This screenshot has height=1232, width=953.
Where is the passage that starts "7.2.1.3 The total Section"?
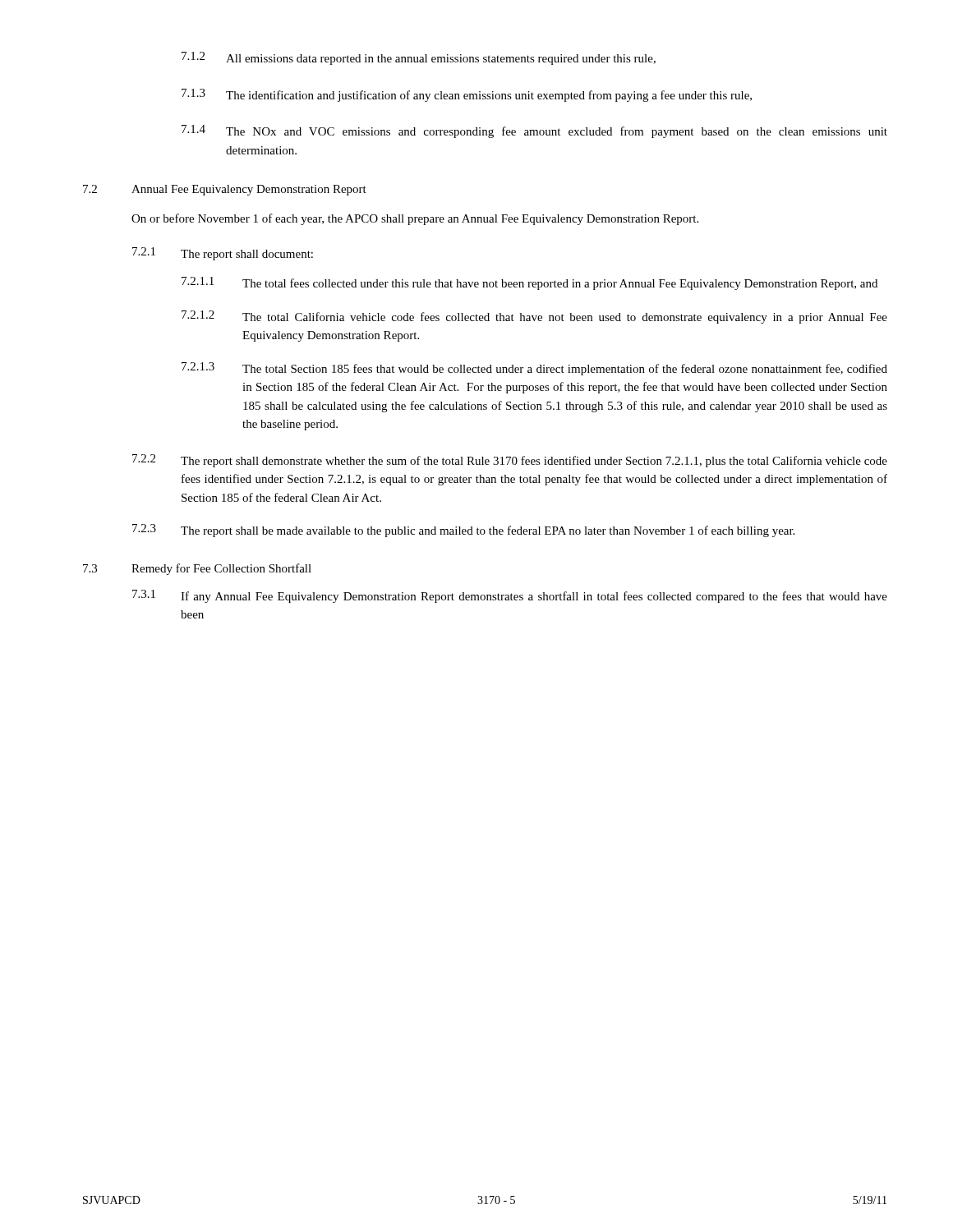pyautogui.click(x=534, y=396)
